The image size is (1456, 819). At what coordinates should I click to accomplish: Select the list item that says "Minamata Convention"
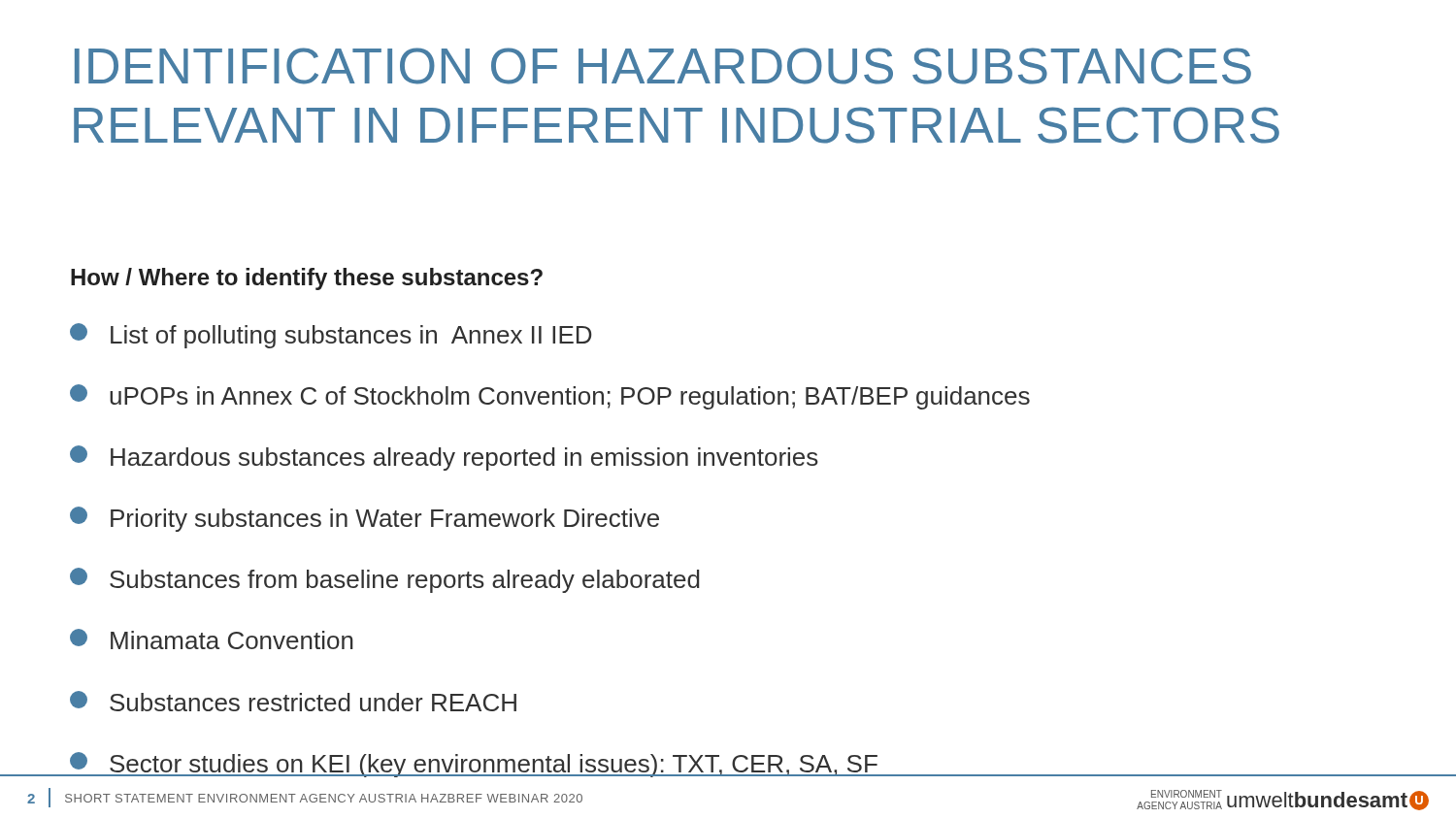coord(212,641)
